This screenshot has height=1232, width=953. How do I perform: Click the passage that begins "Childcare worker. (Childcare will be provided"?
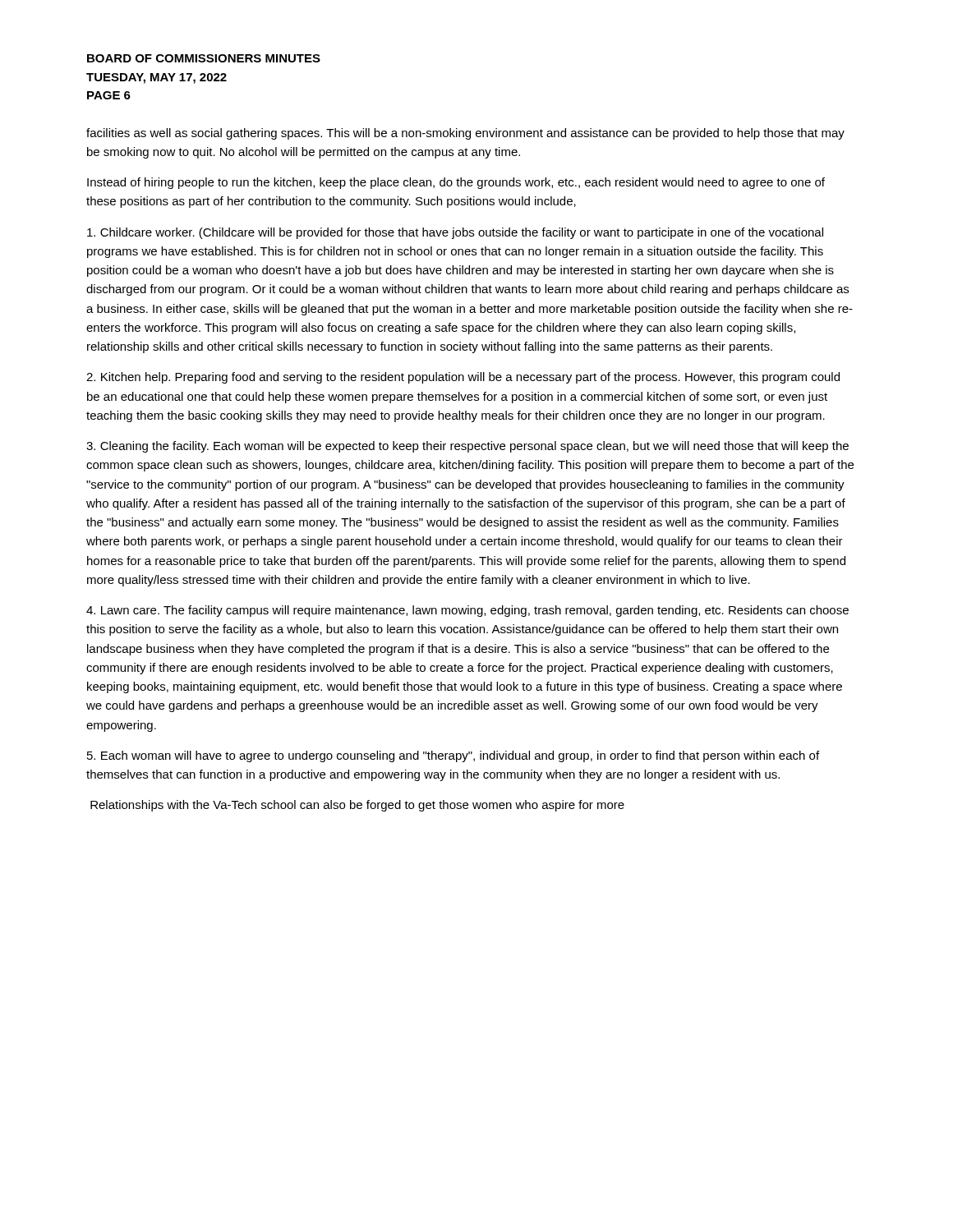[469, 289]
